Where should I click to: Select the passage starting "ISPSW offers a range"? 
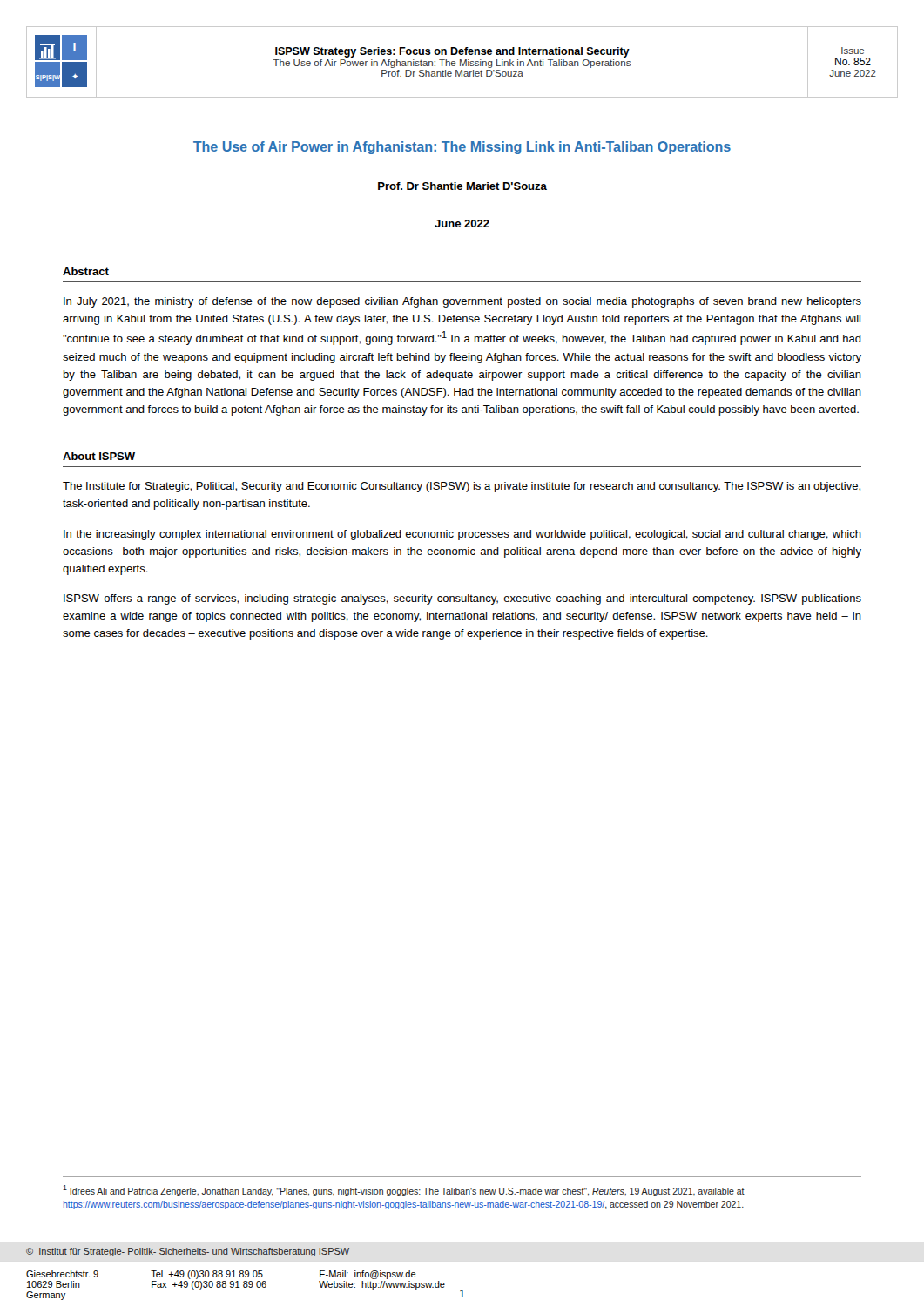[462, 616]
